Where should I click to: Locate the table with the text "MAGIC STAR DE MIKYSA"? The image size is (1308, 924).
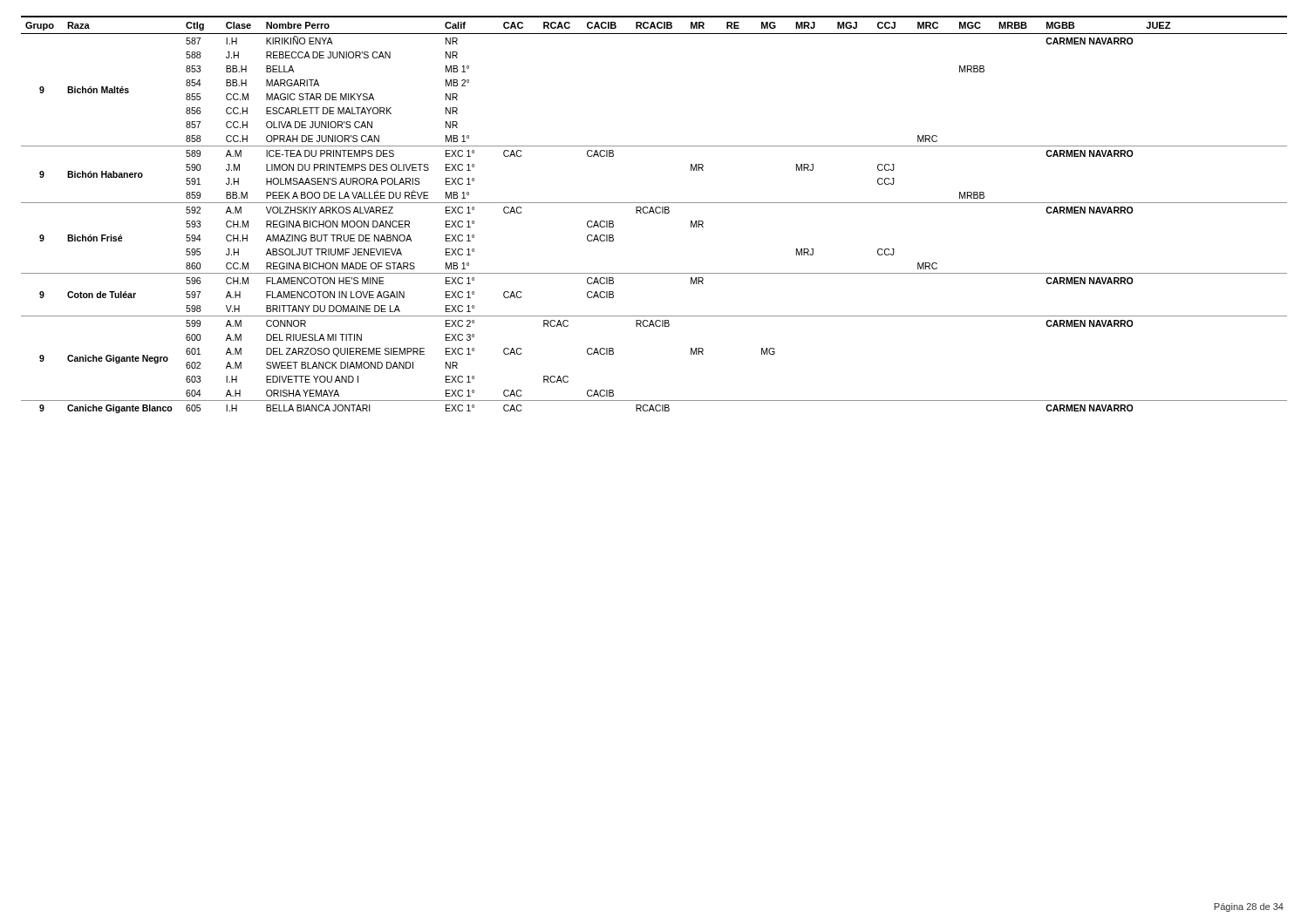[x=654, y=215]
